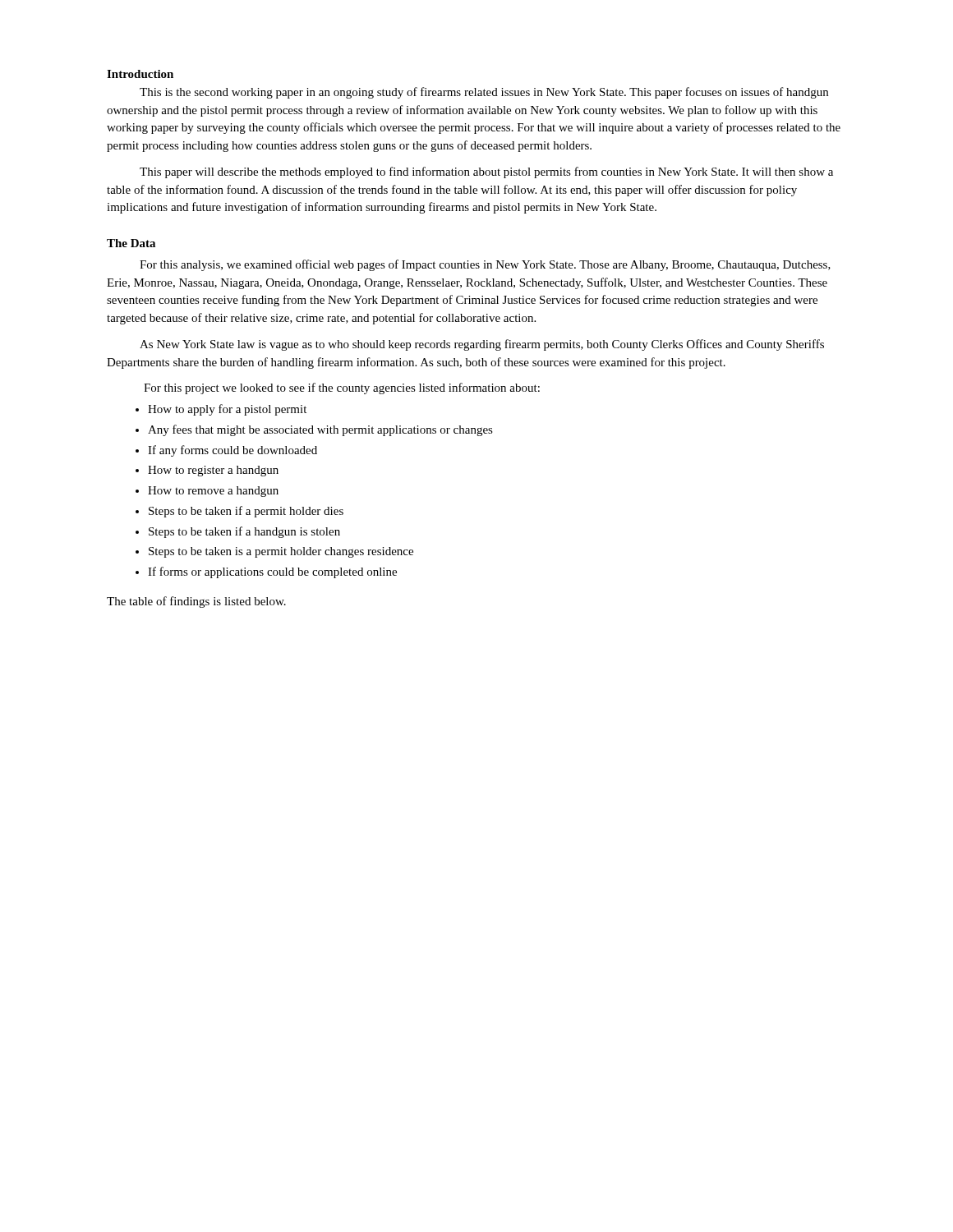
Task: Select the passage starting "If forms or applications"
Action: click(x=273, y=572)
